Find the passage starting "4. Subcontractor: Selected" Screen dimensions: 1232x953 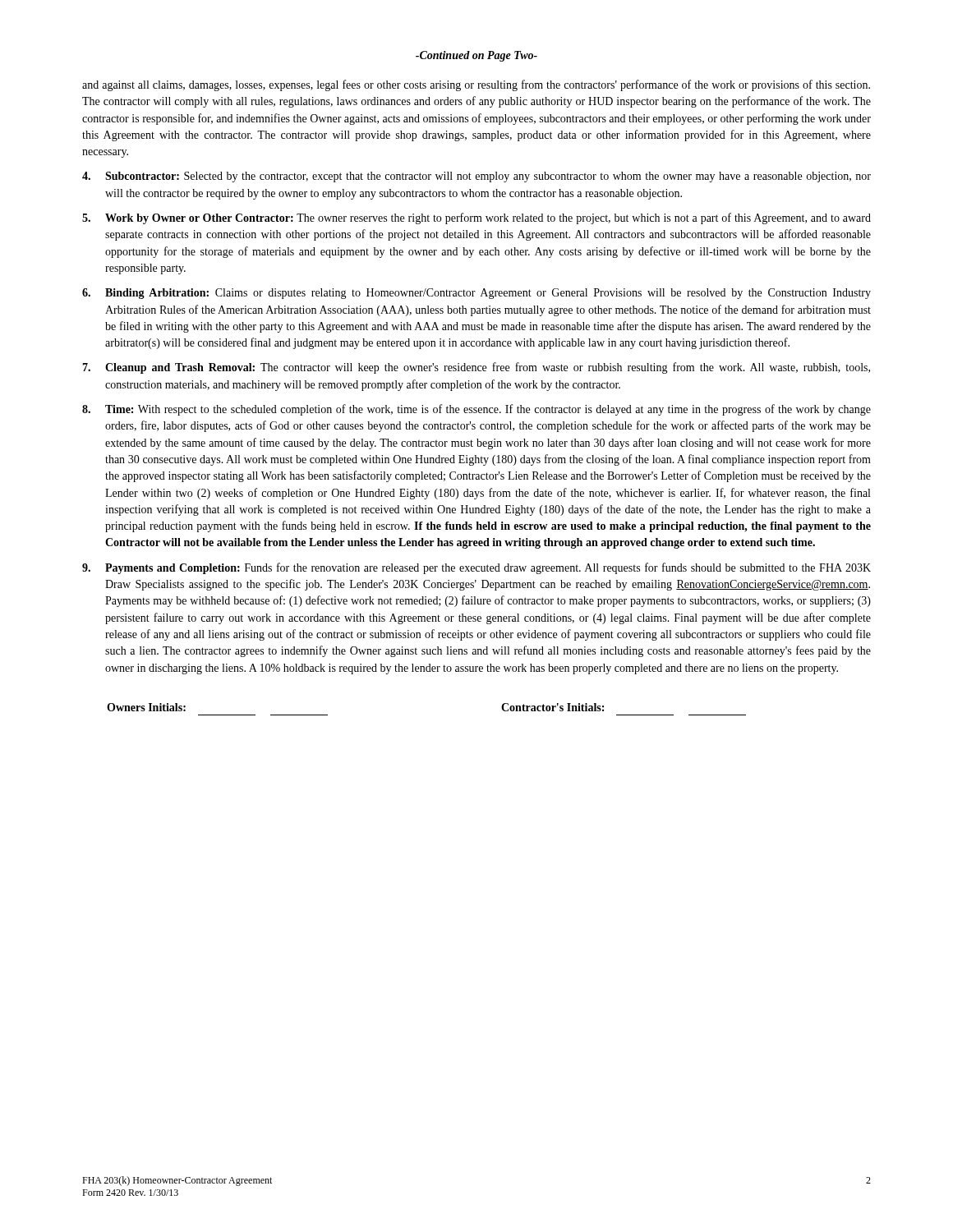point(476,185)
